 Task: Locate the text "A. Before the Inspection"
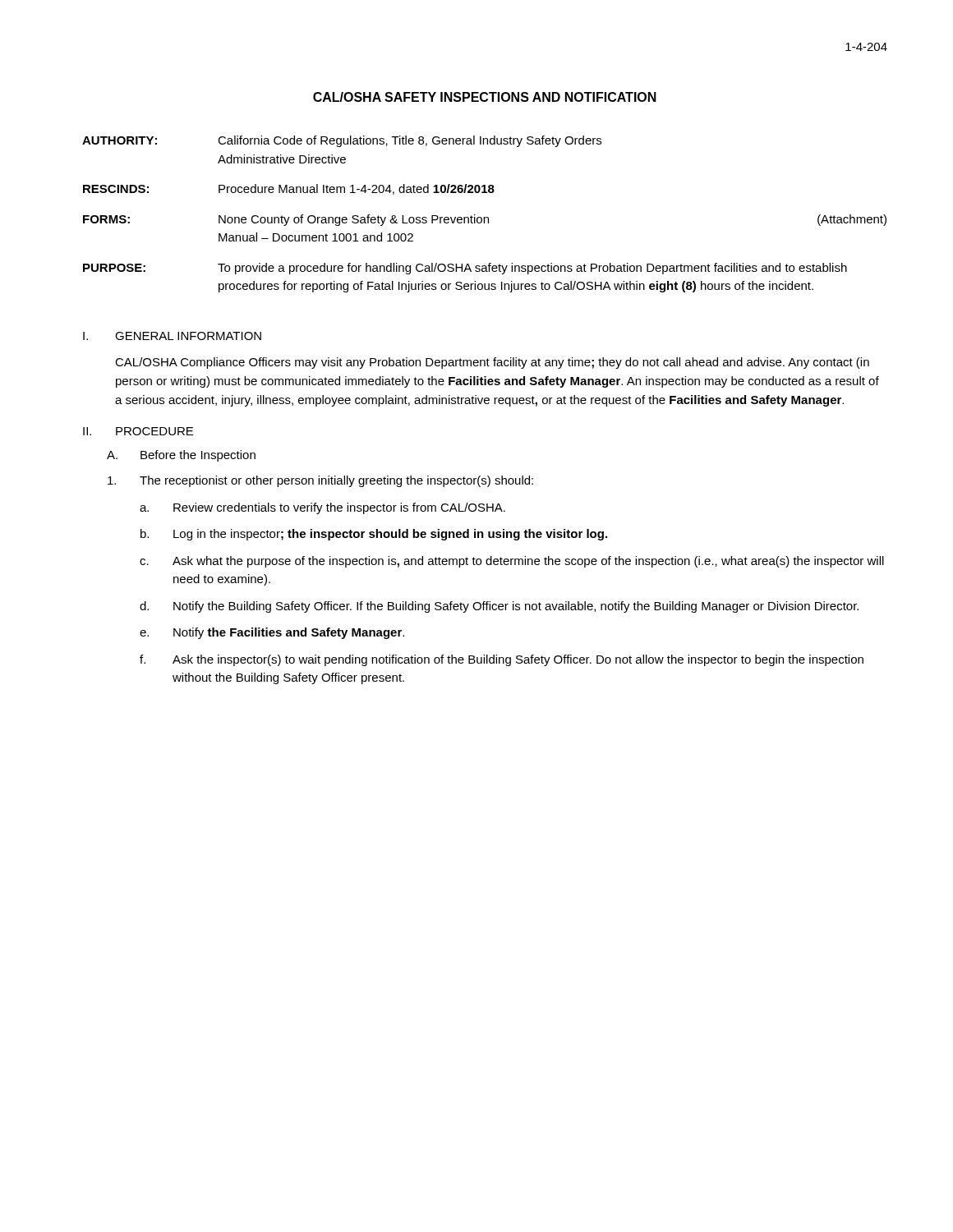click(169, 455)
